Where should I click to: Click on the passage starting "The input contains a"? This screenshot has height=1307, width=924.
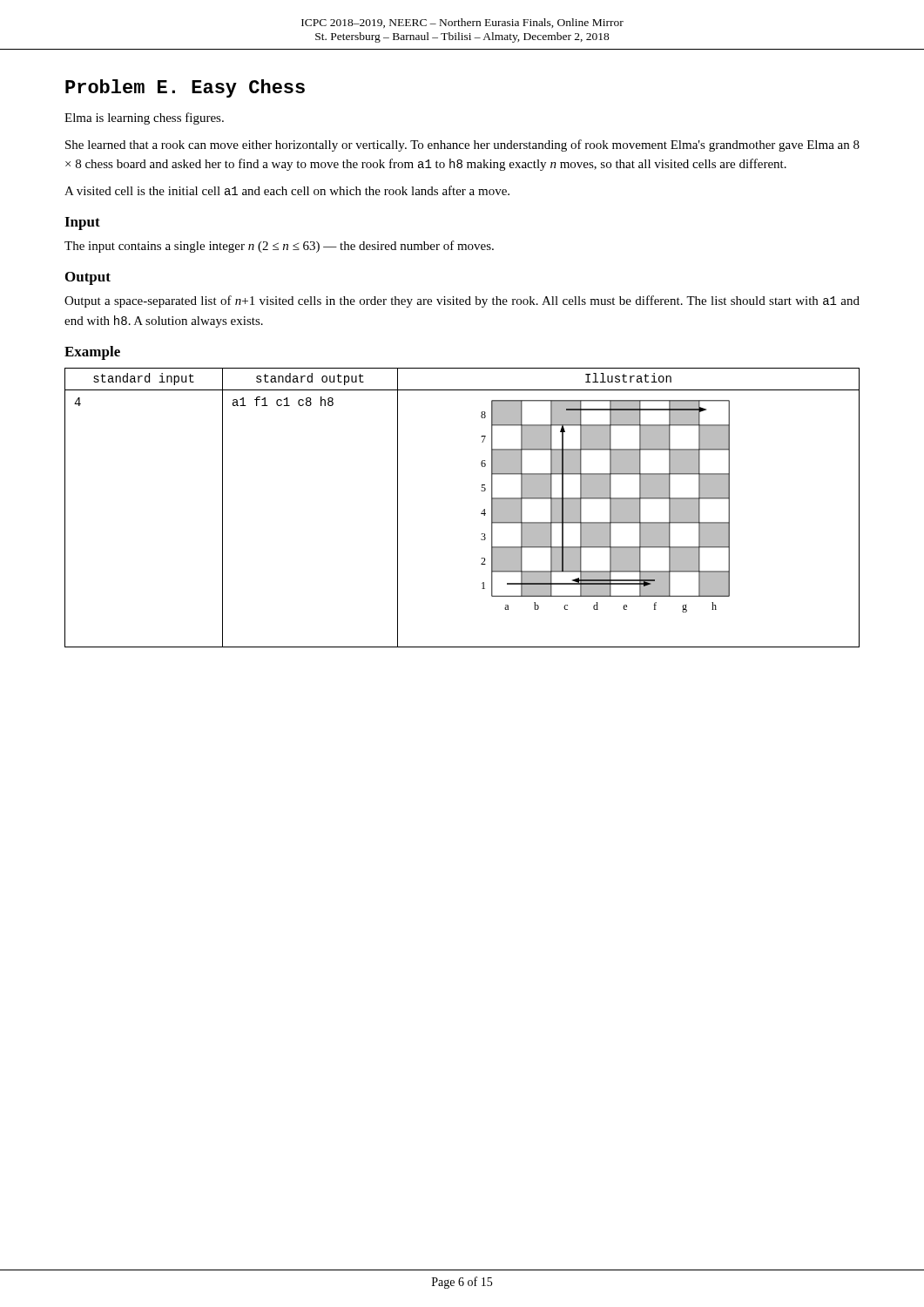(279, 246)
